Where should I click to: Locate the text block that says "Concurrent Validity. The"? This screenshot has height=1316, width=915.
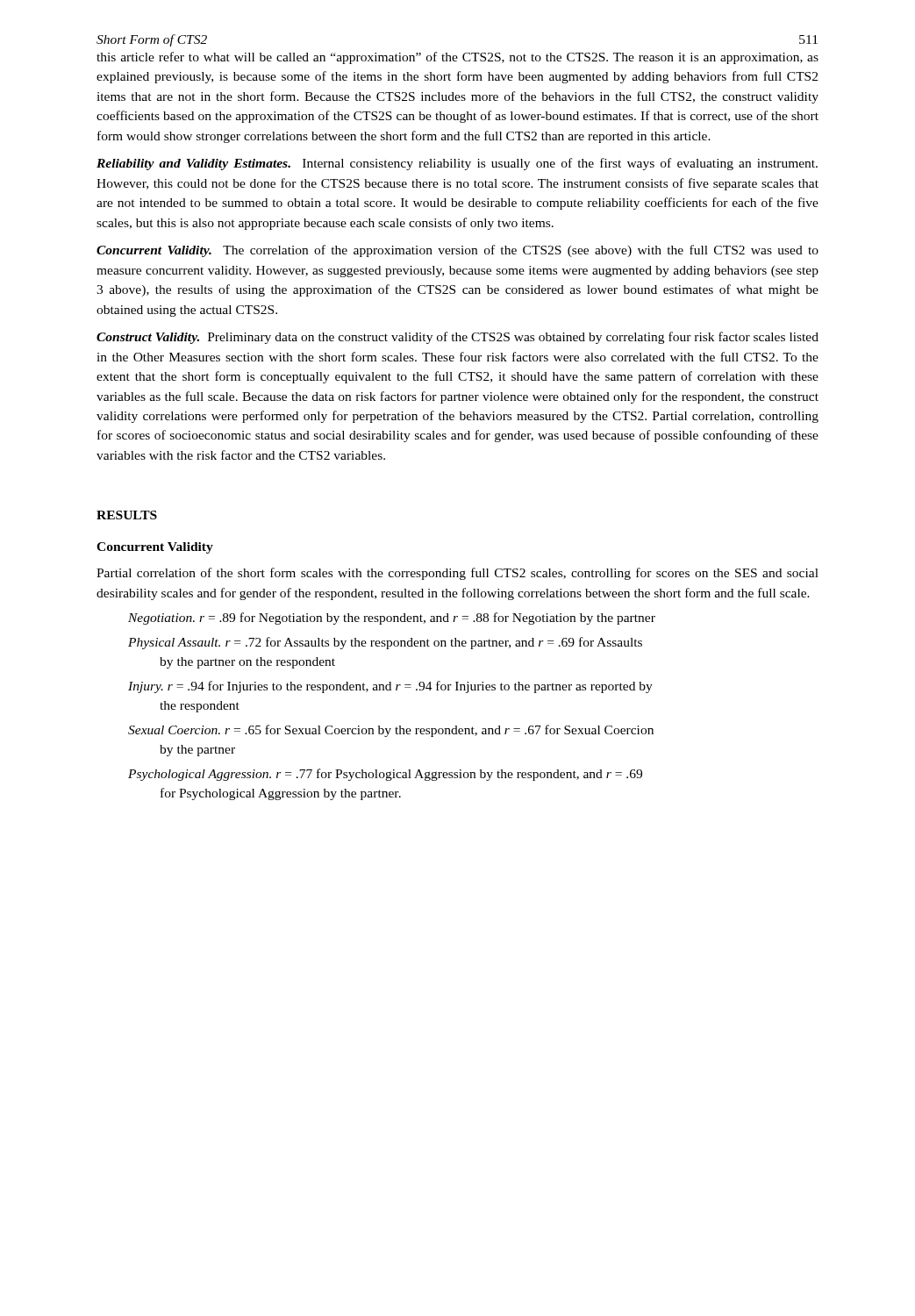pyautogui.click(x=458, y=280)
